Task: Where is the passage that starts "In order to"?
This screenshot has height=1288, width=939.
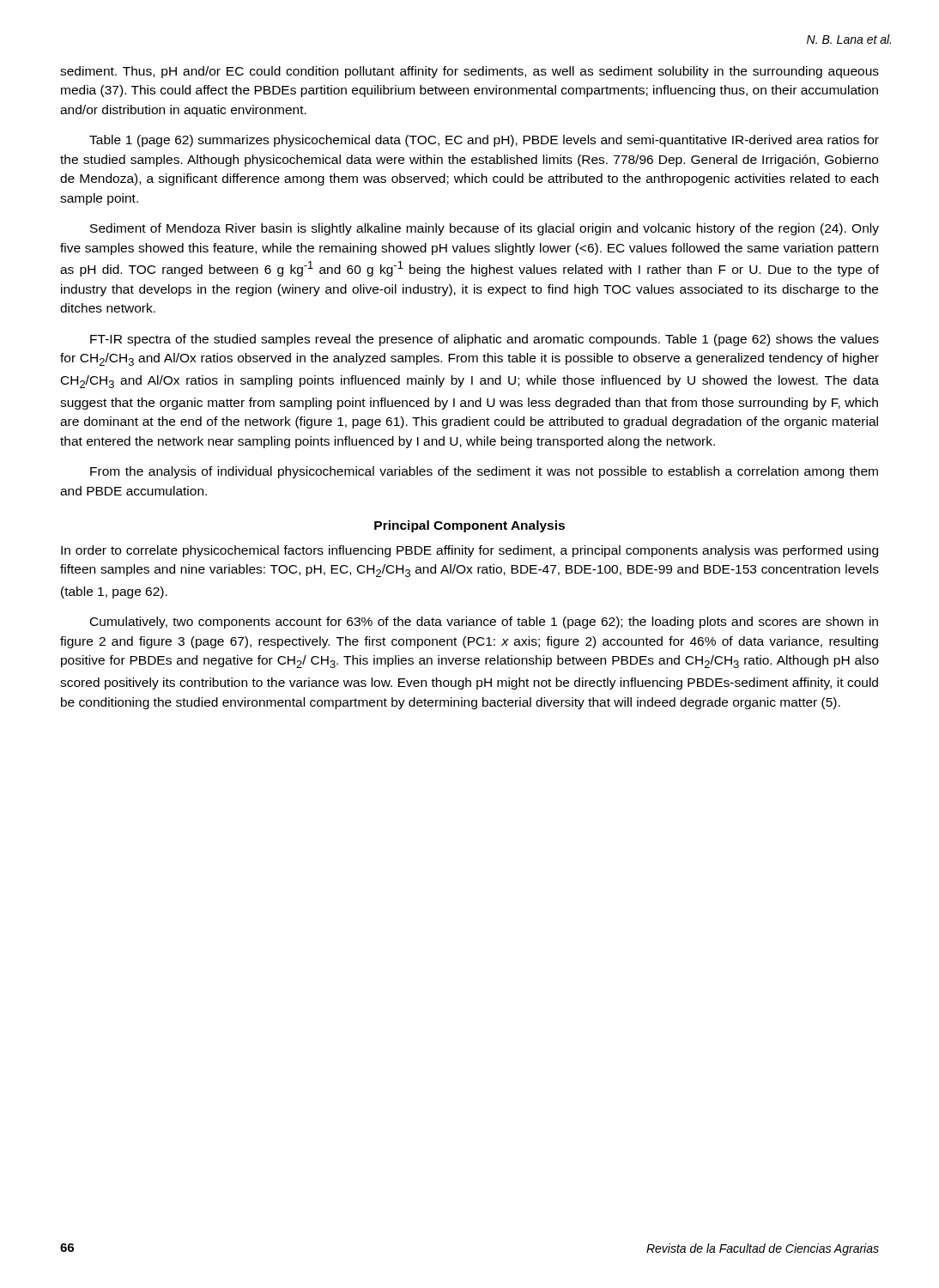Action: coord(470,571)
